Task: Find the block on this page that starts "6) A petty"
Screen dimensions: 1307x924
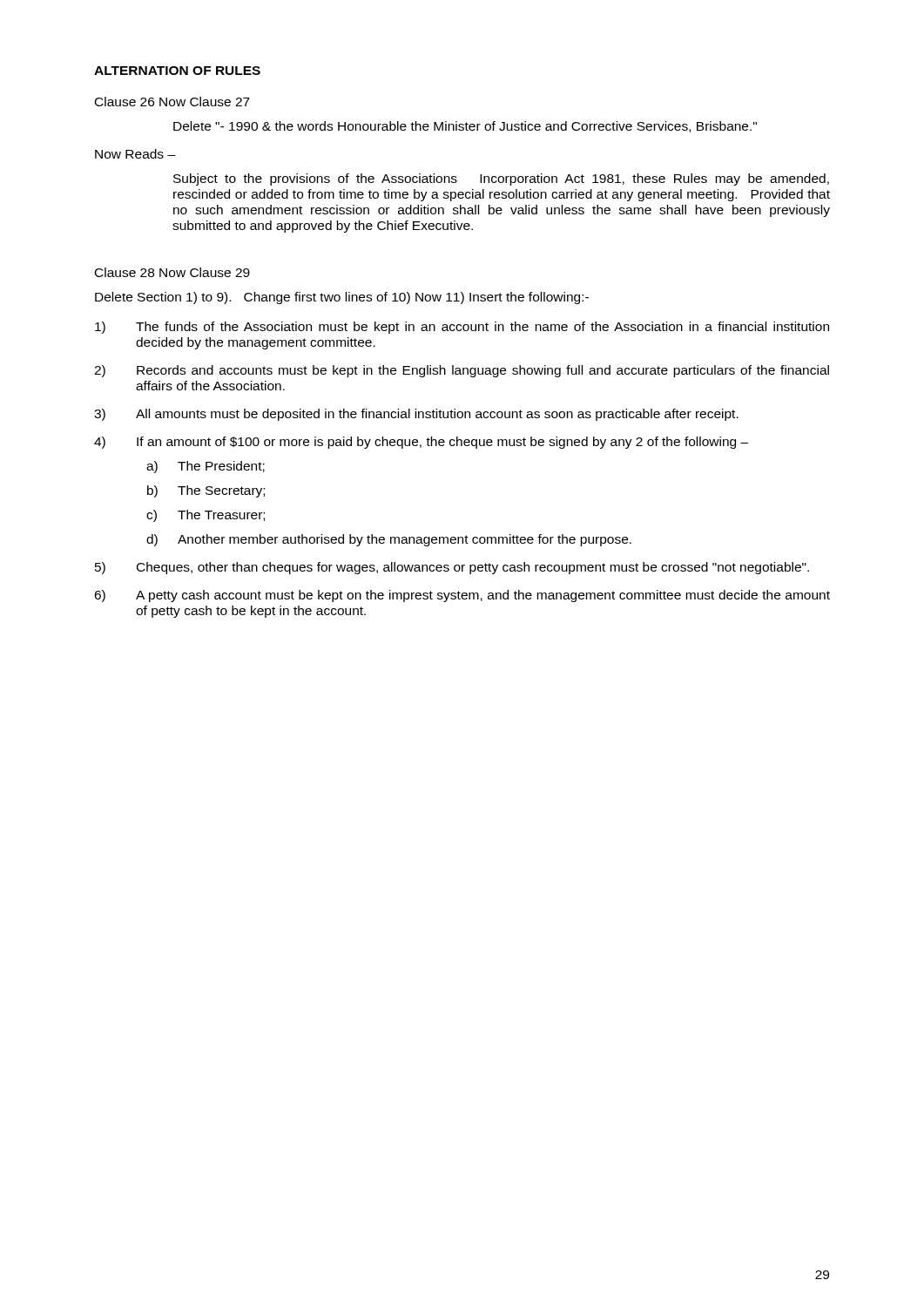Action: click(x=462, y=603)
